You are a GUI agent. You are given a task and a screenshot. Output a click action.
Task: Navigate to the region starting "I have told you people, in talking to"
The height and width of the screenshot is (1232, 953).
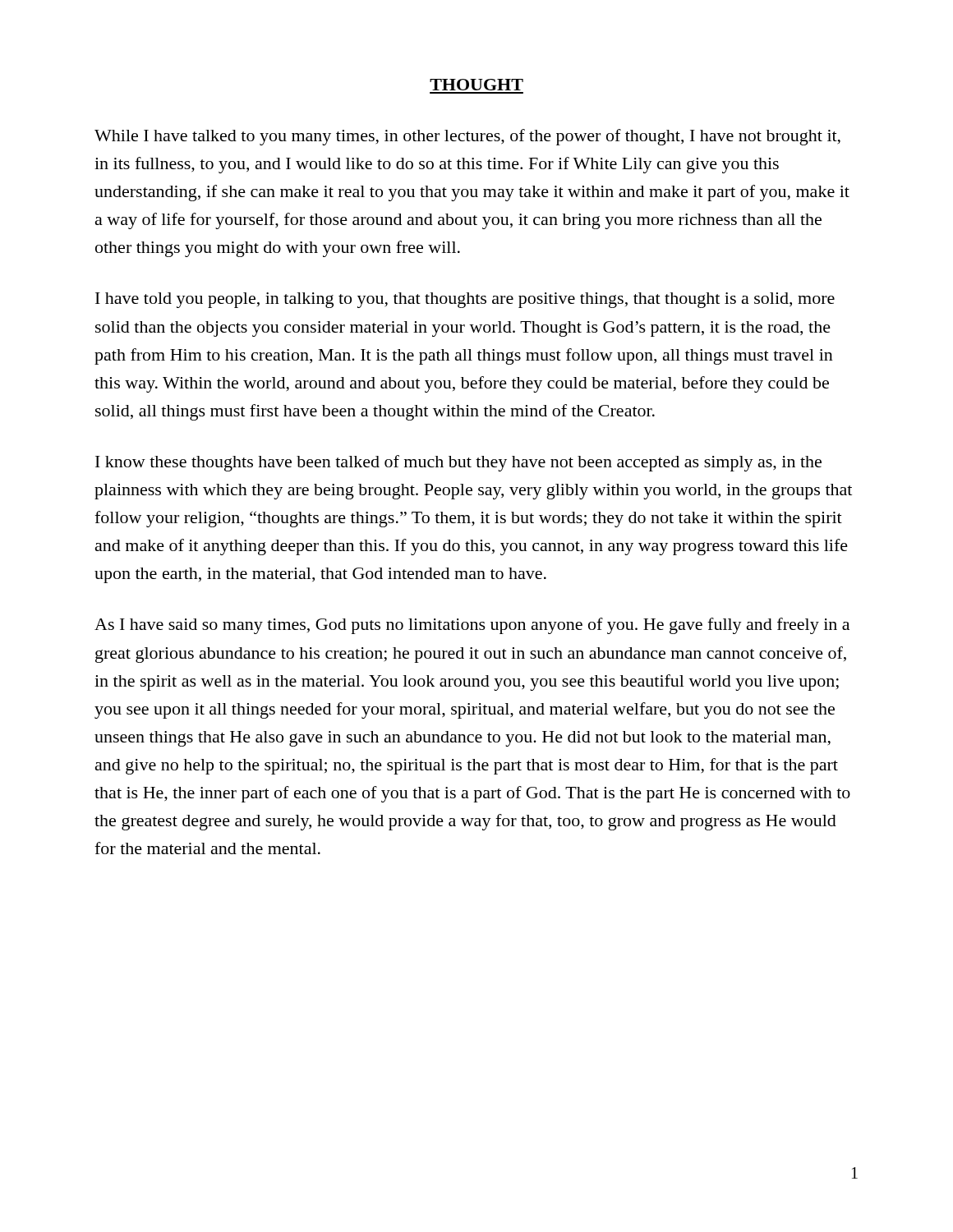465,354
